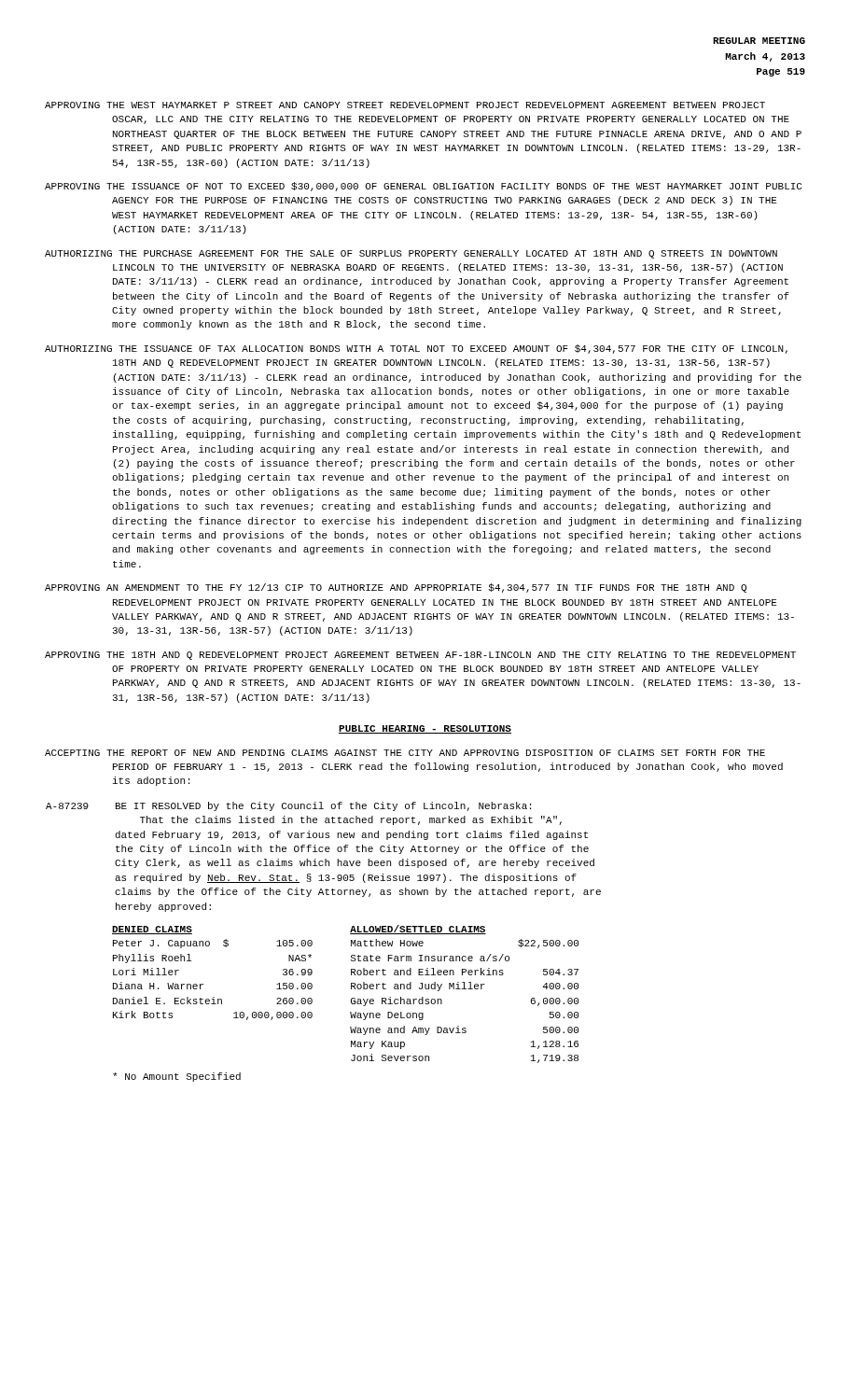
Task: Select the list item that reads "AUTHORIZING THE PURCHASE AGREEMENT FOR THE SALE"
Action: (x=425, y=290)
